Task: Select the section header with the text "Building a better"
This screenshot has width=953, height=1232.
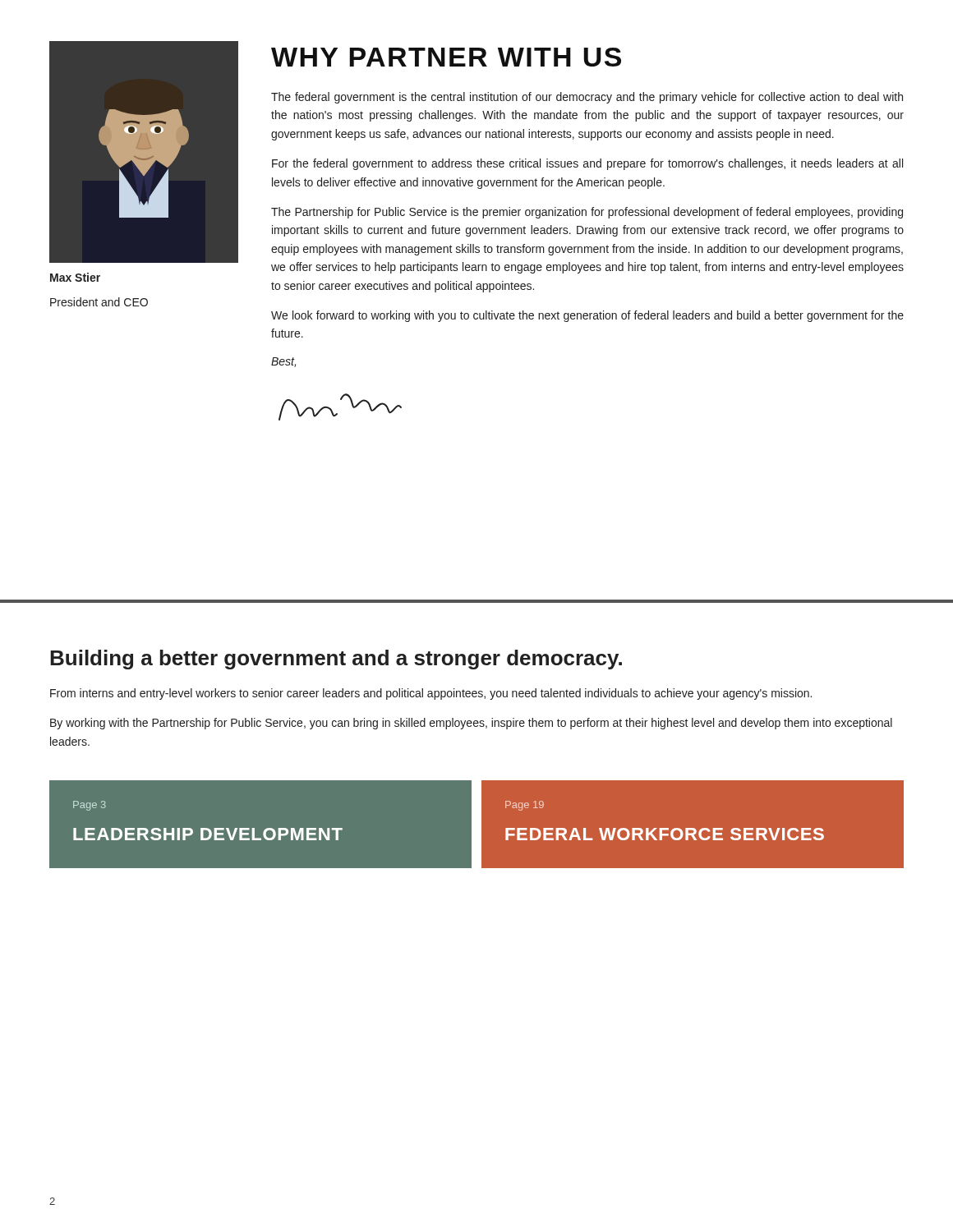Action: 476,658
